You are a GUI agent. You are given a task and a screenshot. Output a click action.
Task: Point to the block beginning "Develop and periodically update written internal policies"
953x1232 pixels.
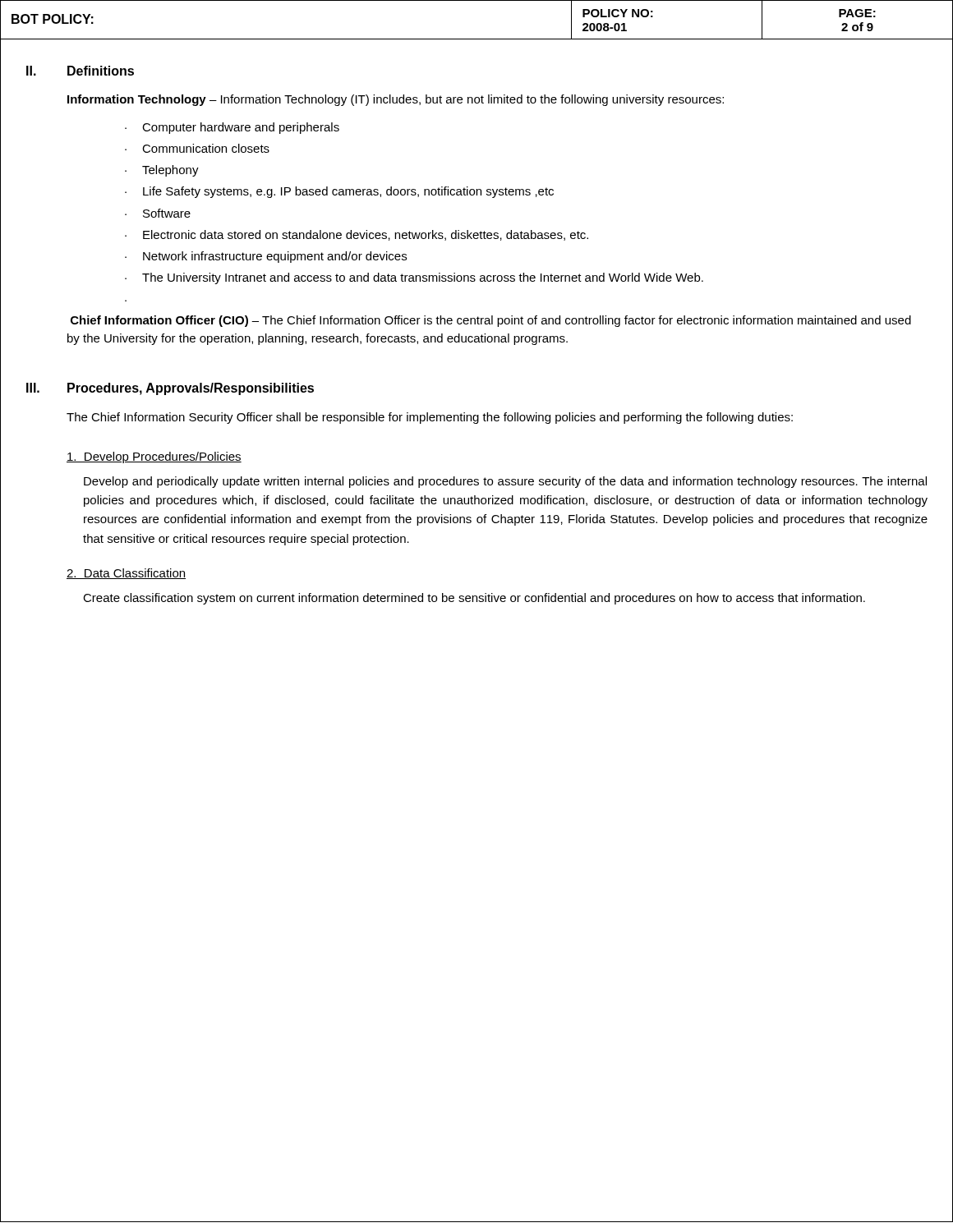click(505, 509)
